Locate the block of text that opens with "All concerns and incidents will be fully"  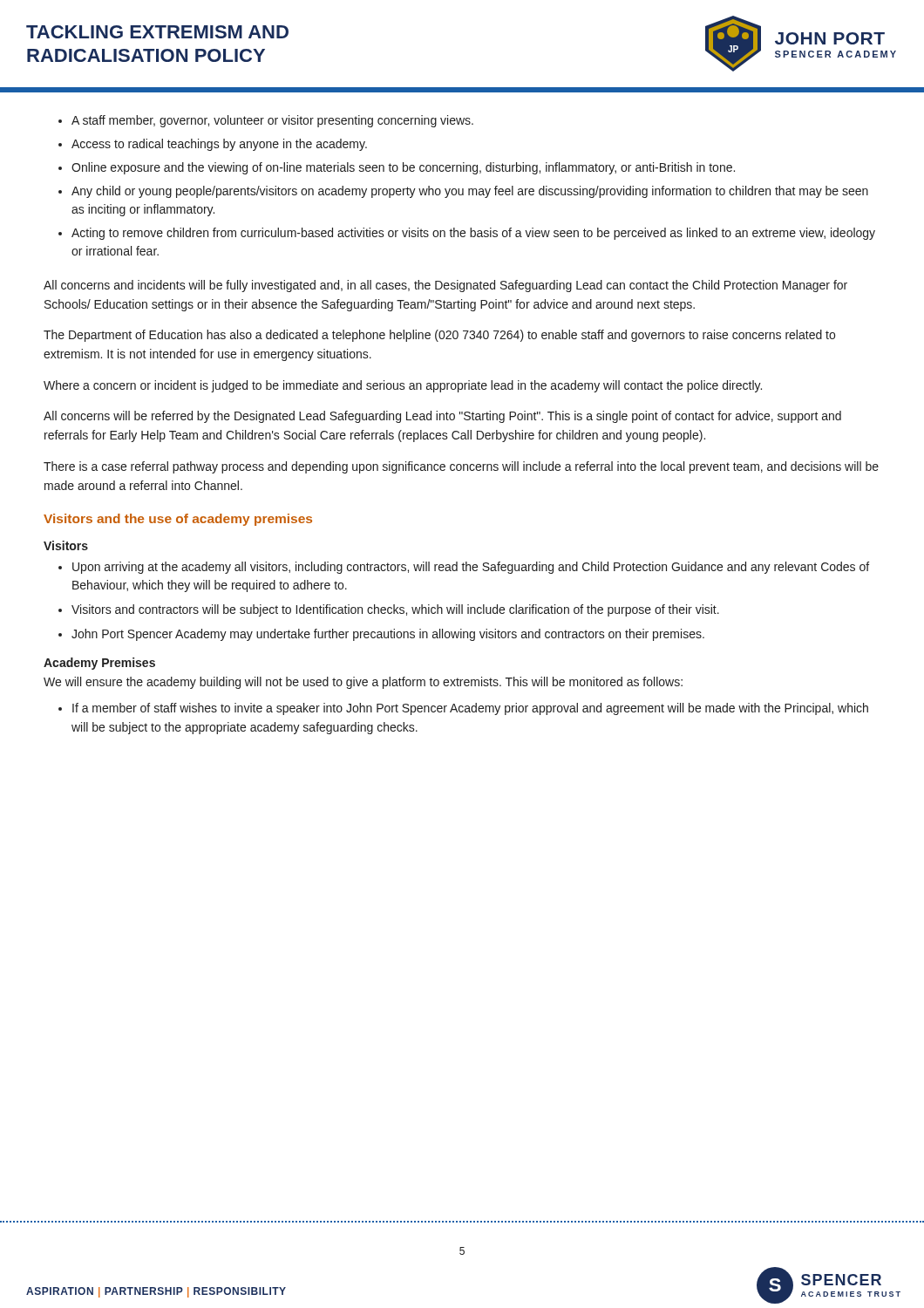click(446, 295)
